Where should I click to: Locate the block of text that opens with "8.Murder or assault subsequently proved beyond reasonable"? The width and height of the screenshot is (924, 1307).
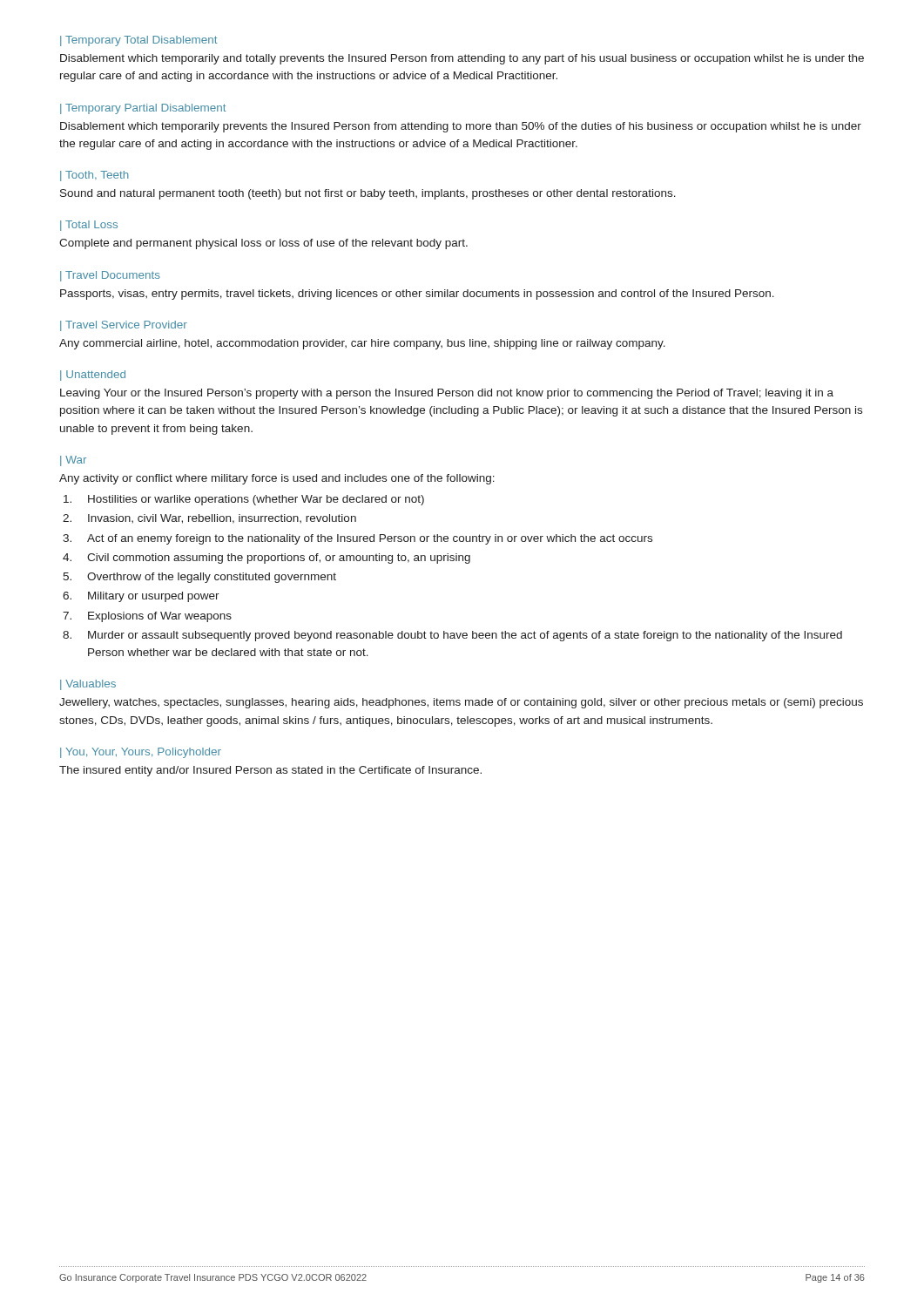pyautogui.click(x=462, y=644)
